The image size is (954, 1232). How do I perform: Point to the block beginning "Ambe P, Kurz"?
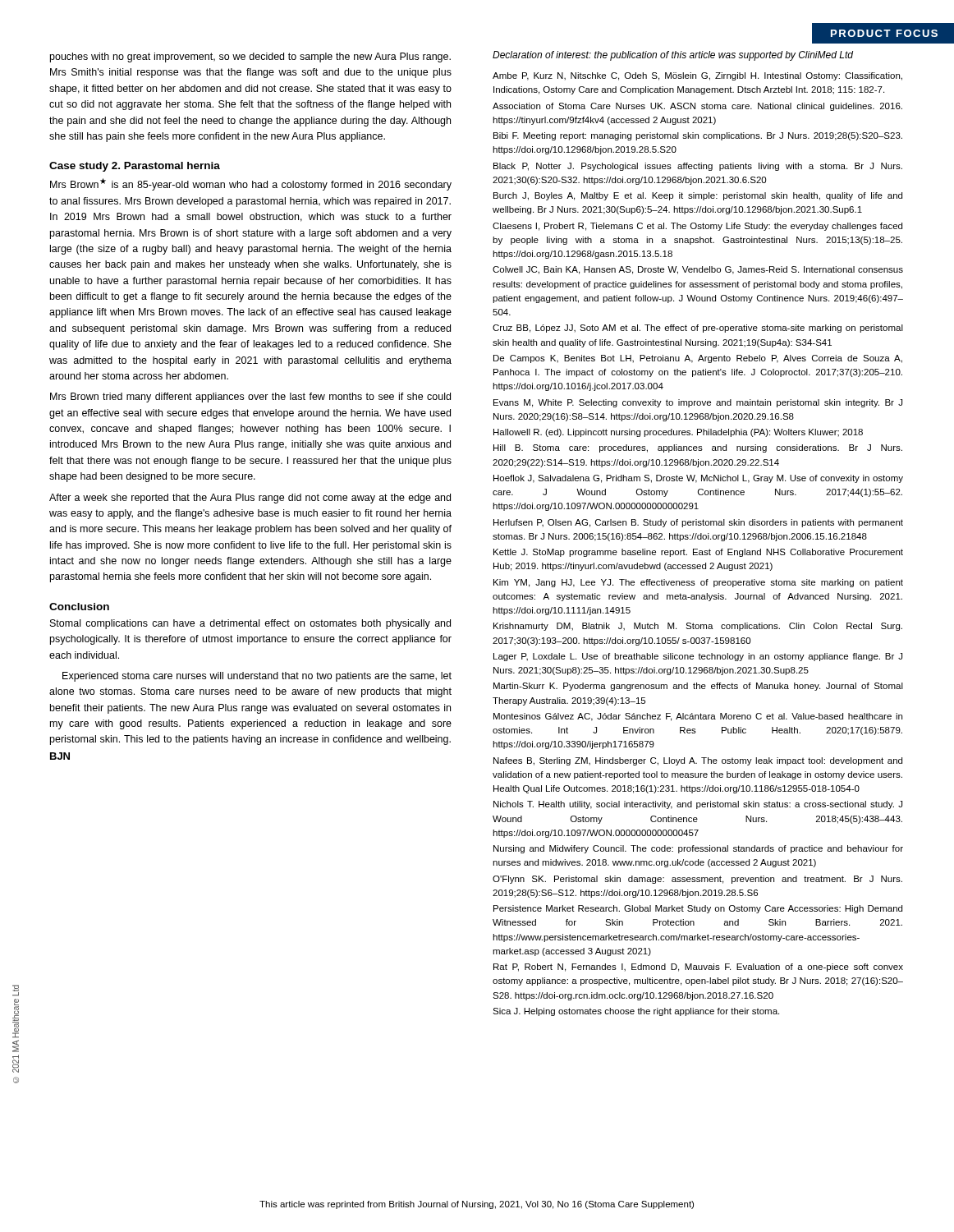[x=698, y=83]
